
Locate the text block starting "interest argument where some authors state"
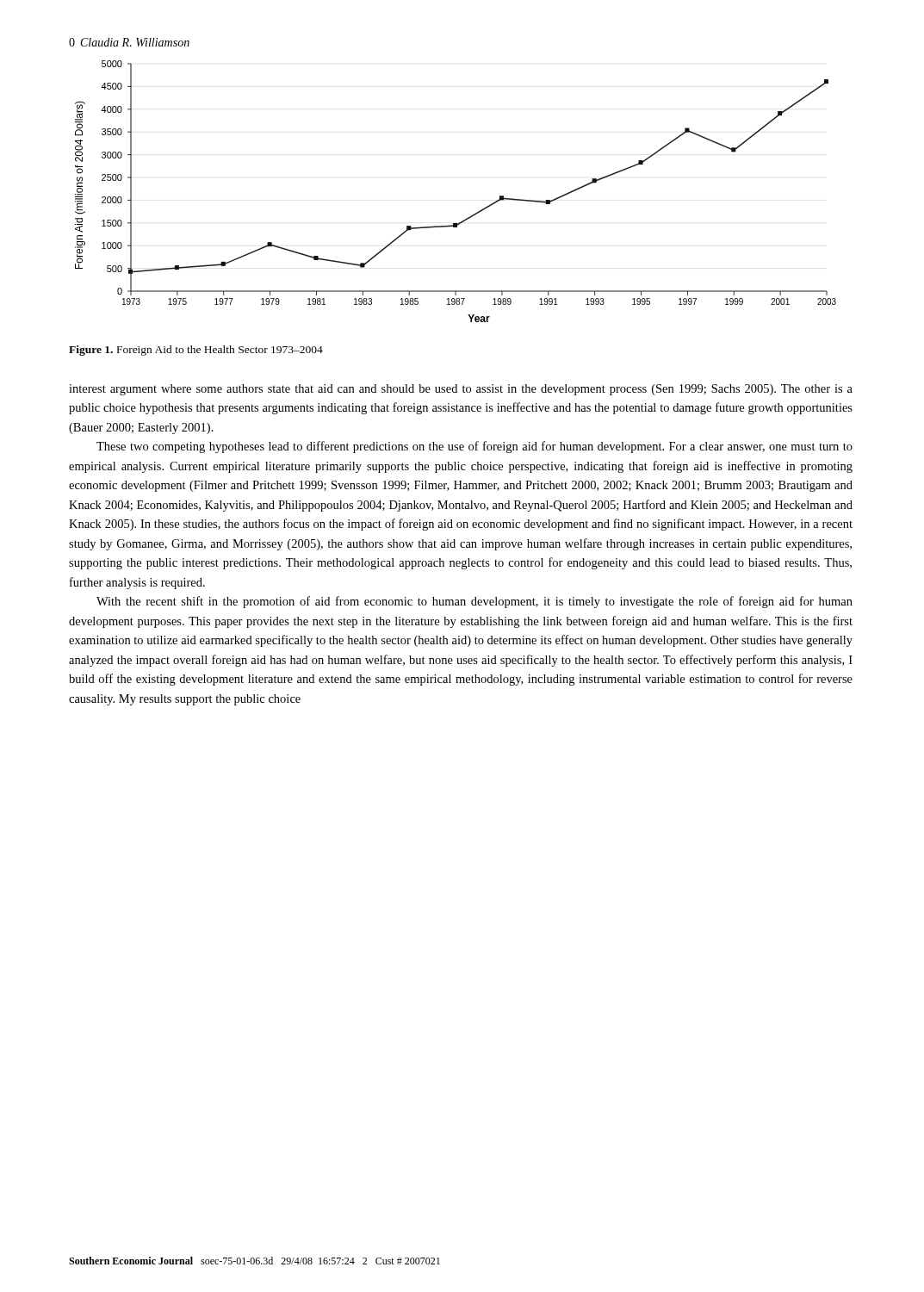[461, 543]
